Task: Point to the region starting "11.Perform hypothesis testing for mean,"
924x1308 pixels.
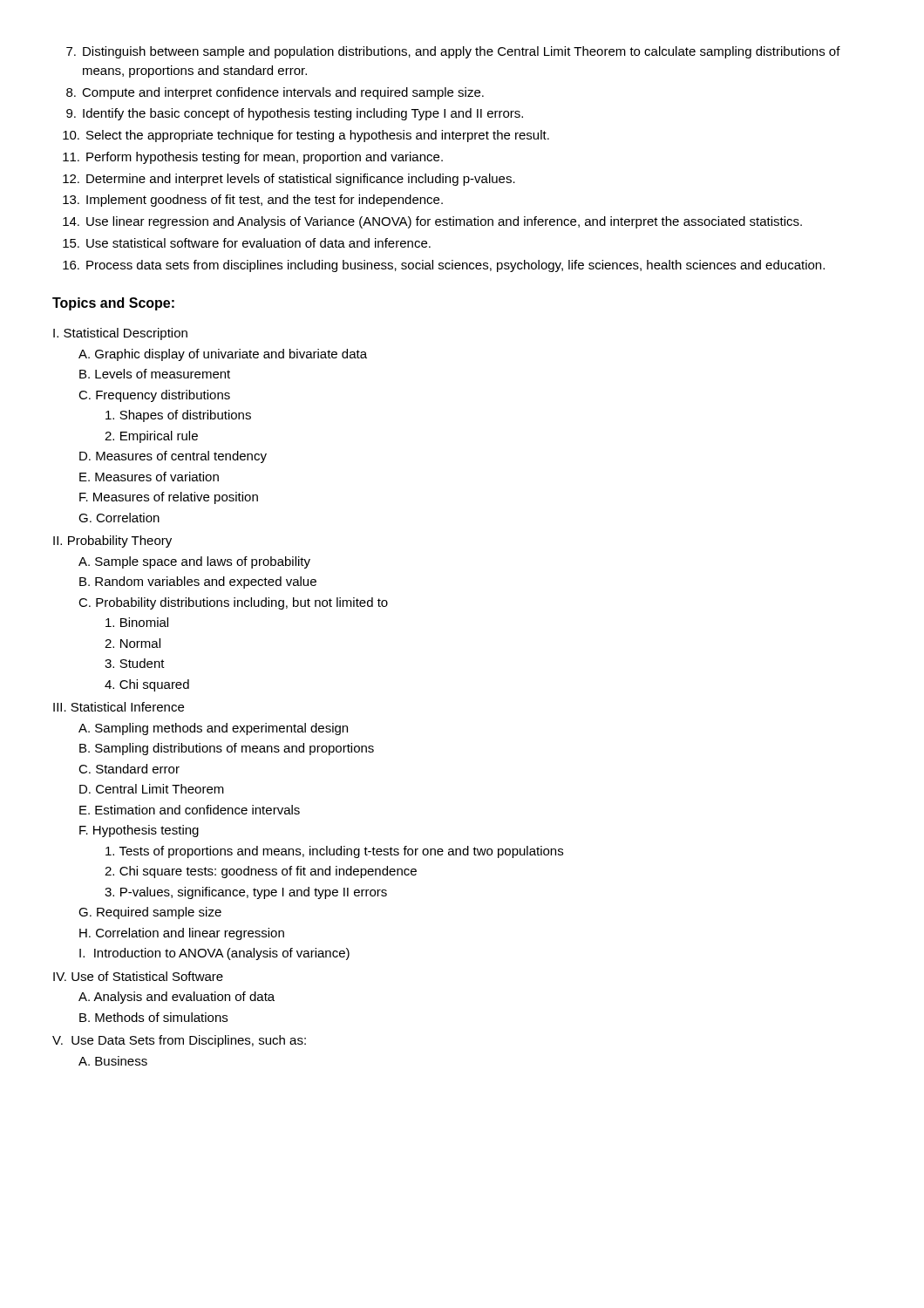Action: pos(446,157)
